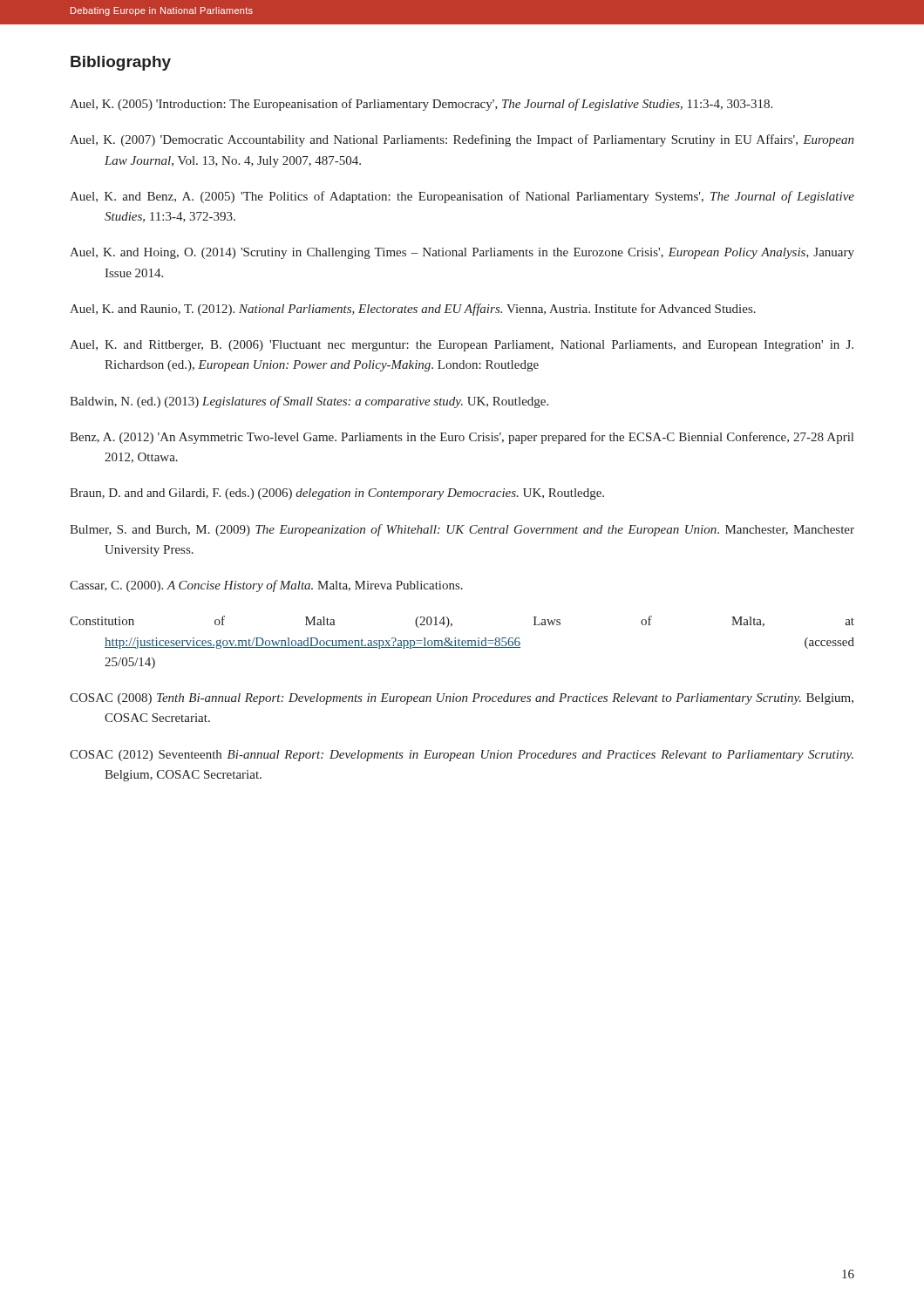Find the list item that says "COSAC (2012) Seventeenth Bi-annual Report:"
This screenshot has width=924, height=1308.
click(462, 764)
